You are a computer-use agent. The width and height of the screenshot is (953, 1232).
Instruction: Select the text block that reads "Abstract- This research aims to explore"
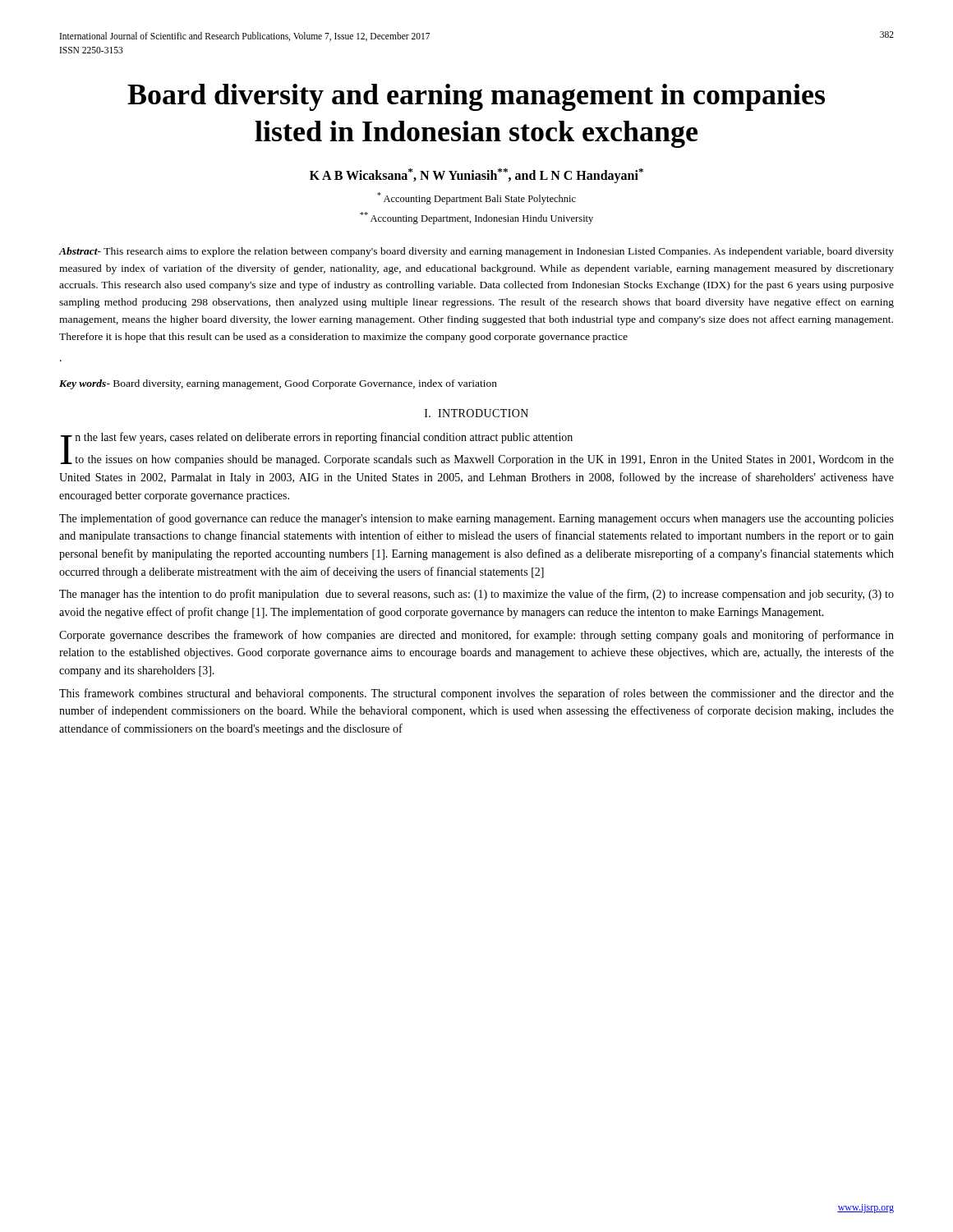[476, 294]
